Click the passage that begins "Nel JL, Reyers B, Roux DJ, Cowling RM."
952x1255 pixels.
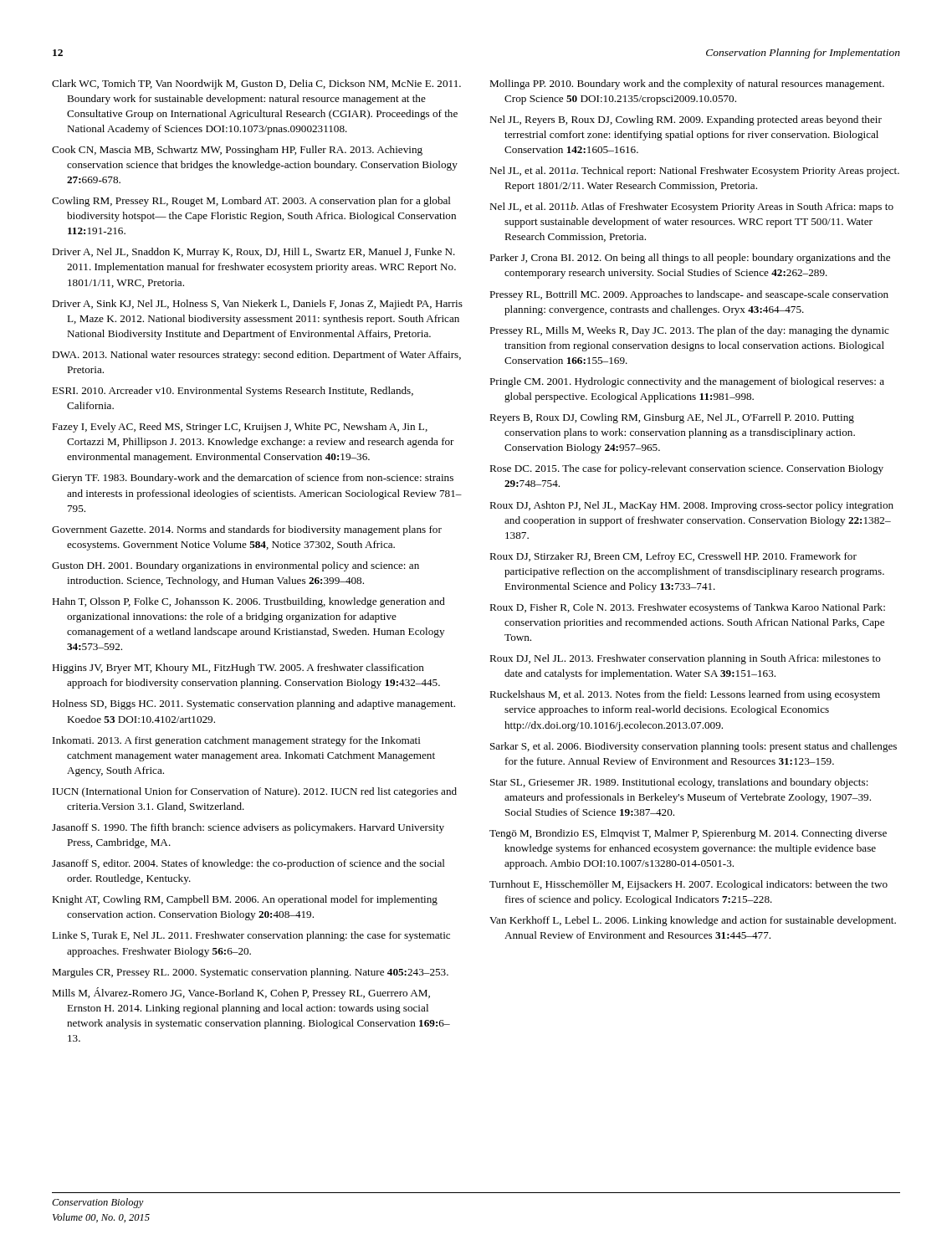coord(685,134)
